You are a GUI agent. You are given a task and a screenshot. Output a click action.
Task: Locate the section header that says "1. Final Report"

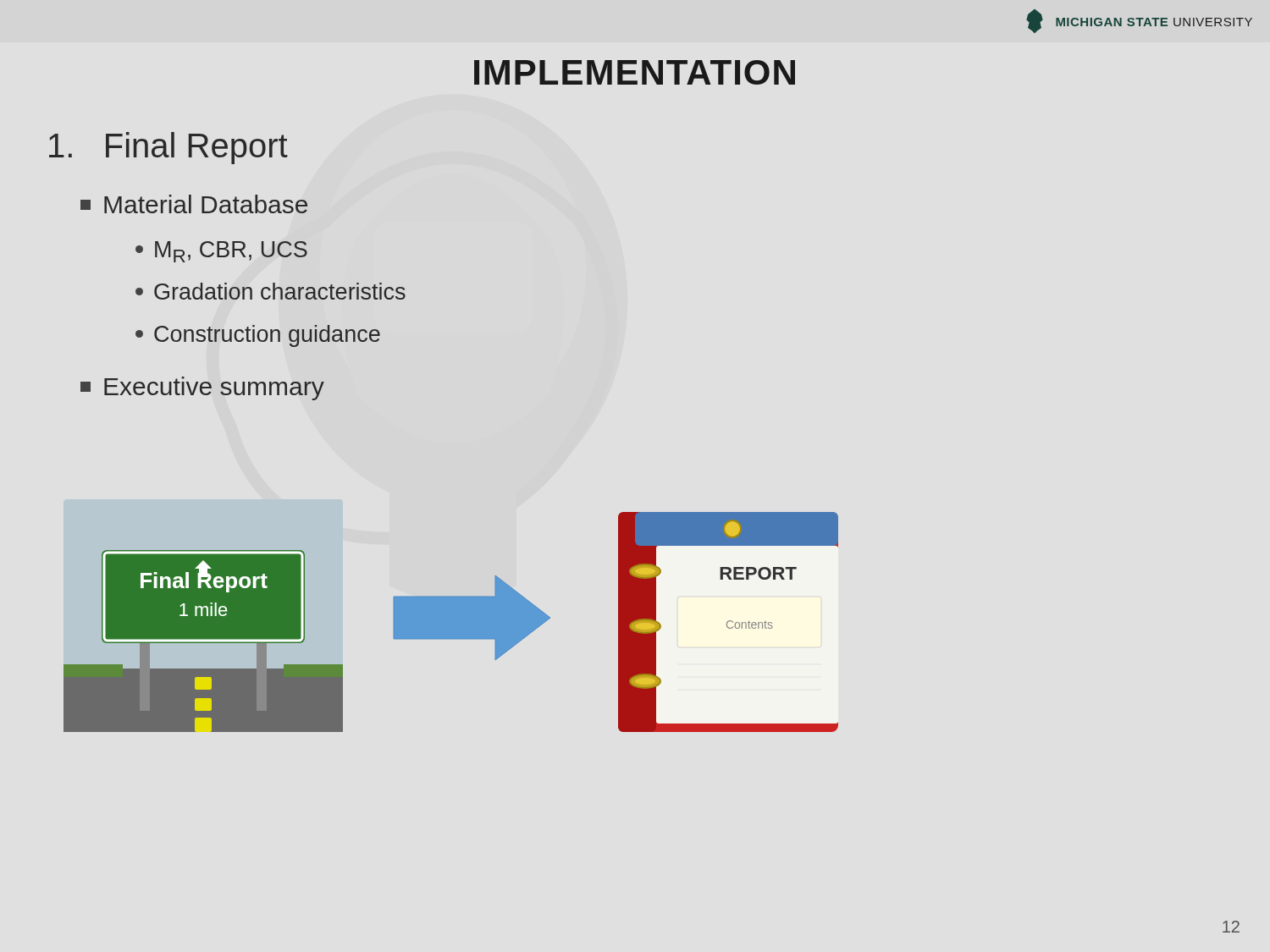coord(167,146)
